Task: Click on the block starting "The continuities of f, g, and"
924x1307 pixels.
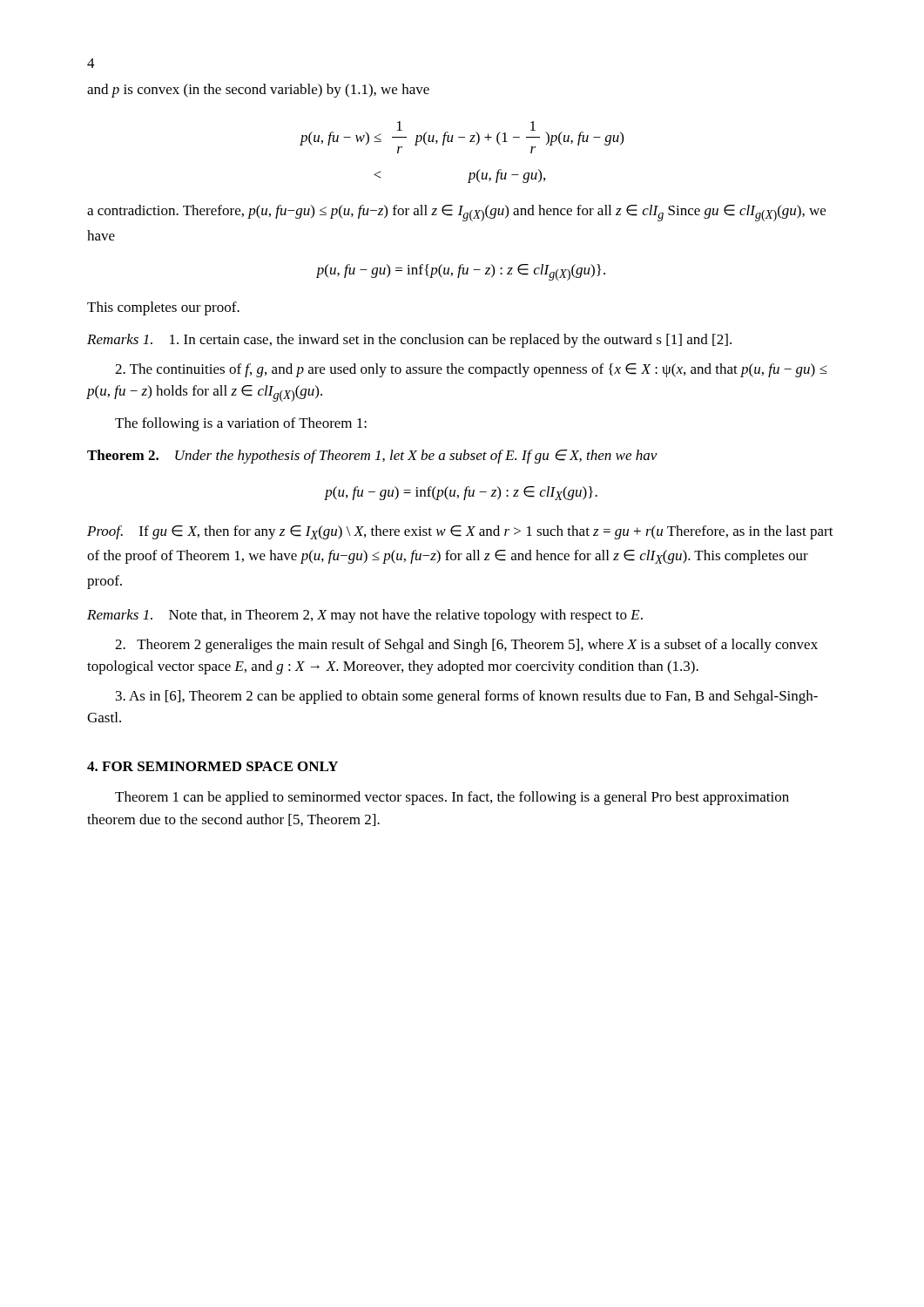Action: [x=457, y=381]
